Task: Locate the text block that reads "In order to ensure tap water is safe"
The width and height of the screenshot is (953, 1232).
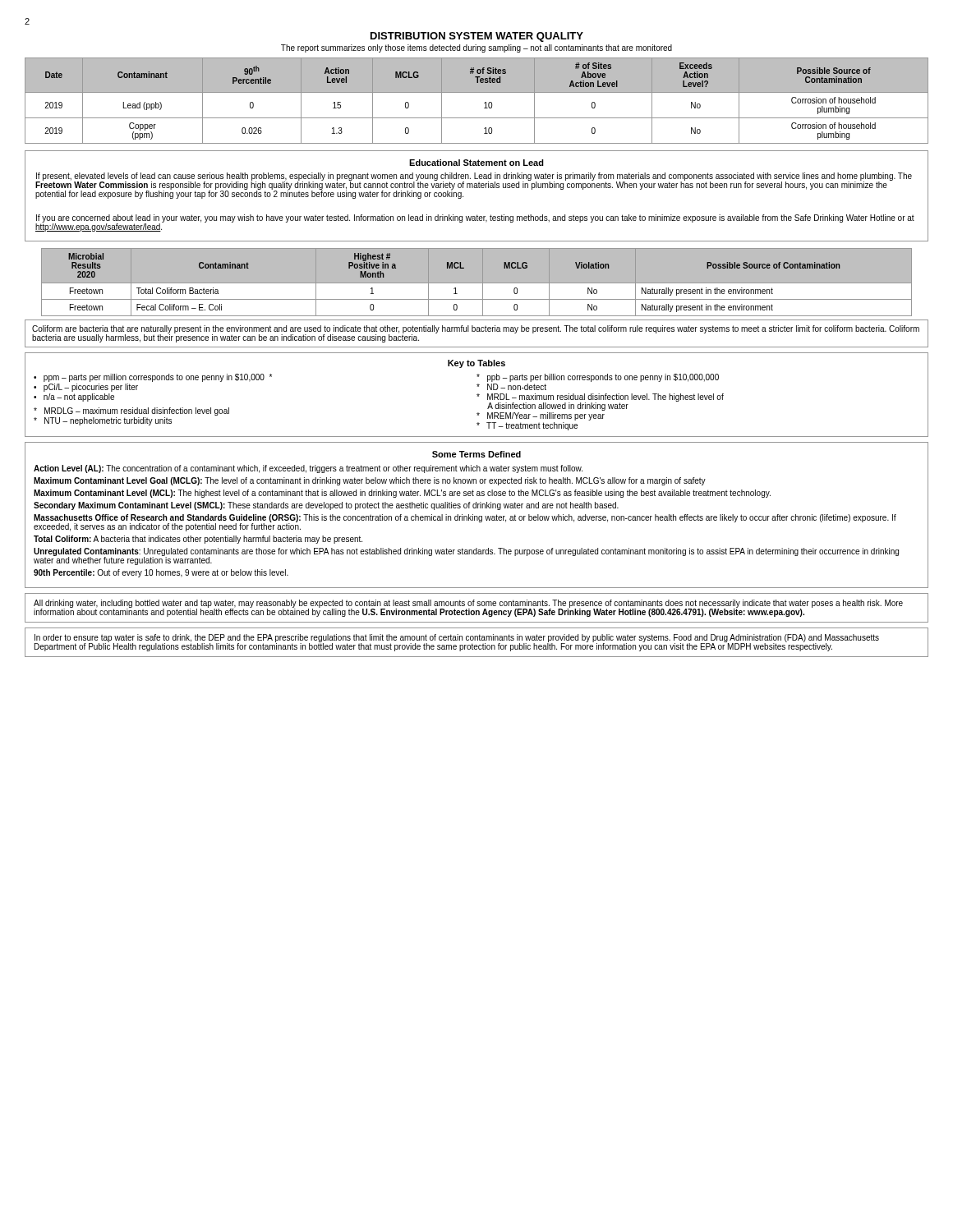Action: [x=456, y=642]
